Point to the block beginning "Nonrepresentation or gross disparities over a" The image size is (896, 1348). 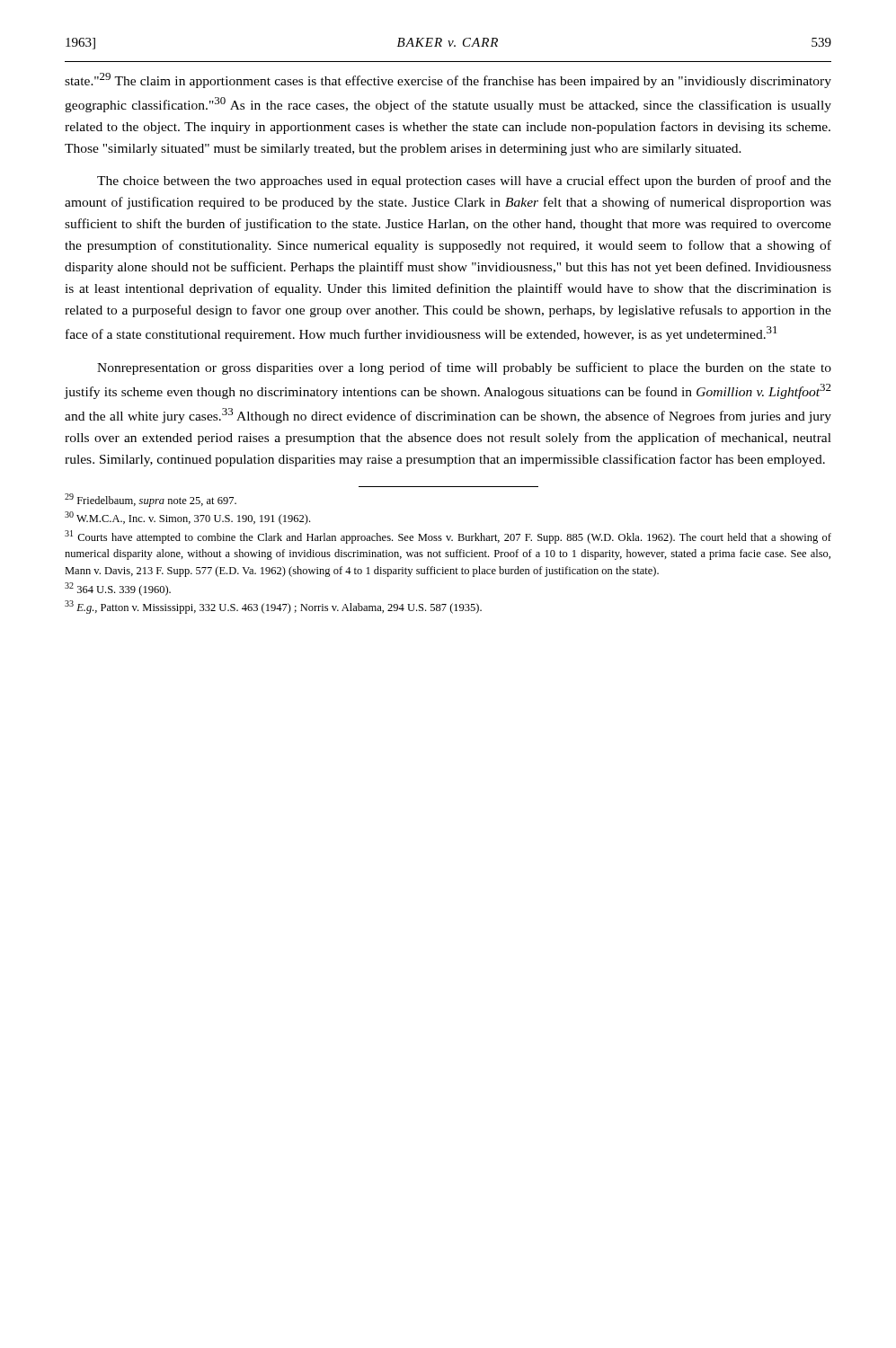click(448, 413)
